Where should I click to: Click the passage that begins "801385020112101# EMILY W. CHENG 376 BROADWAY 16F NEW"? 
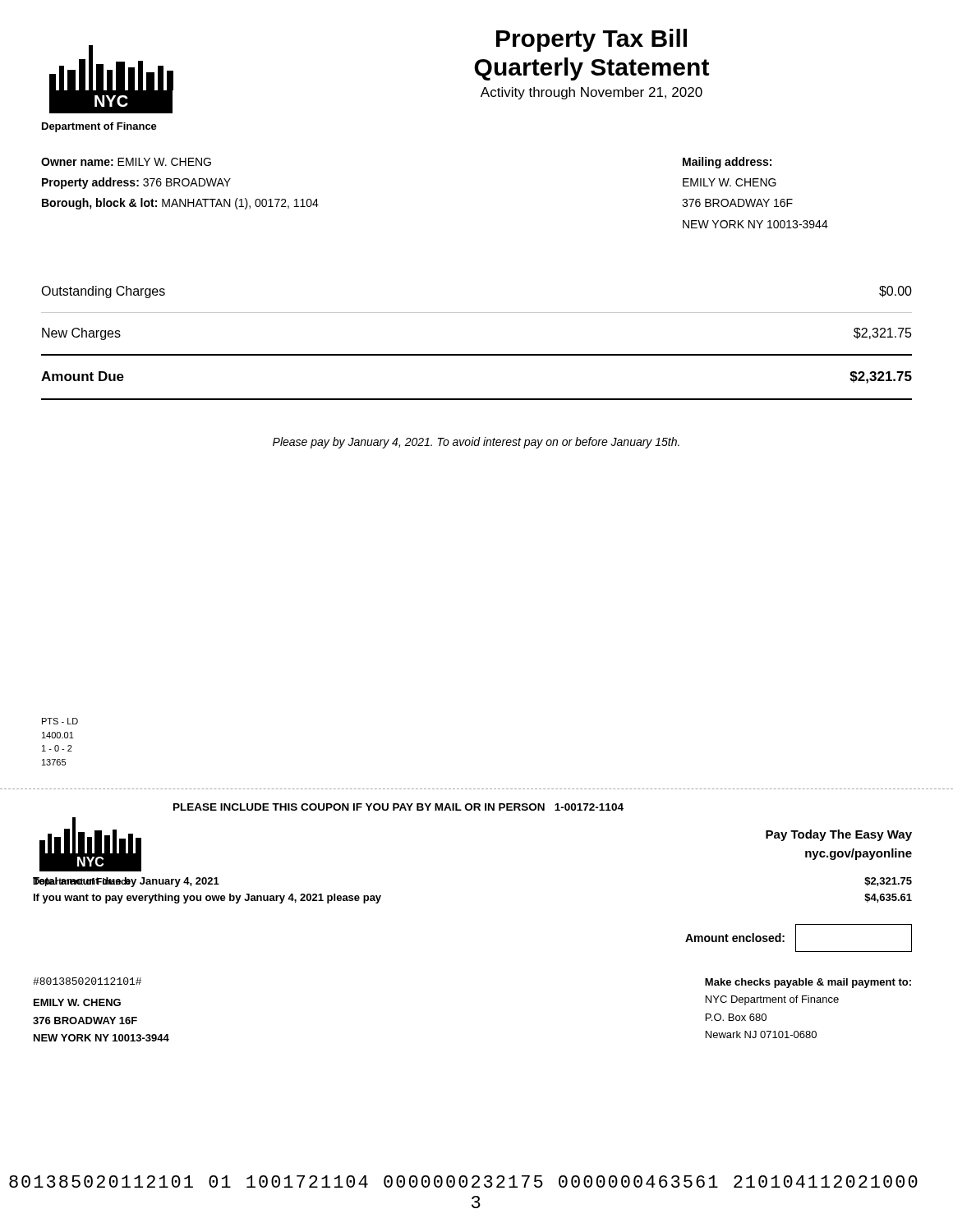[101, 1009]
